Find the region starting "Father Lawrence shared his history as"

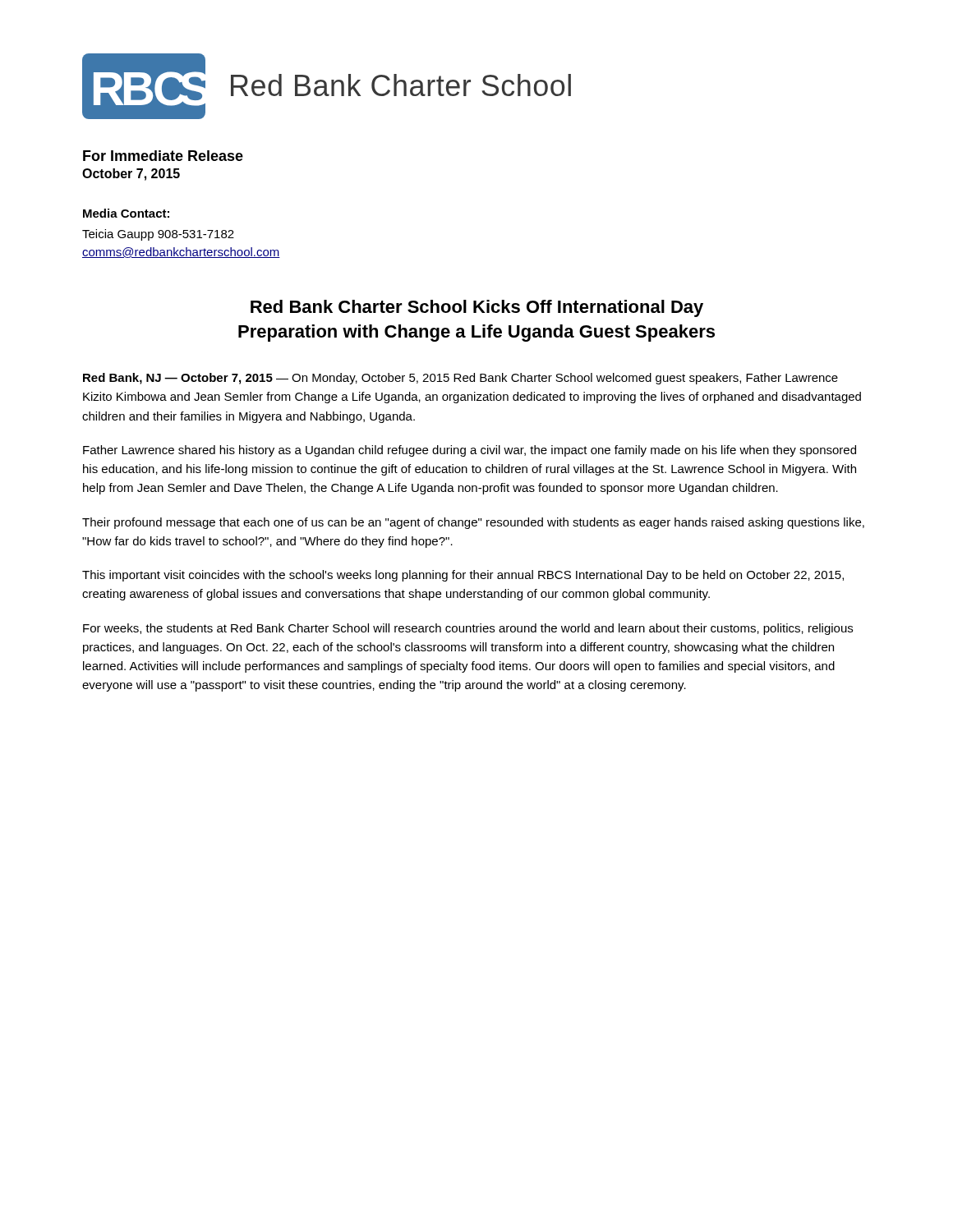point(470,469)
